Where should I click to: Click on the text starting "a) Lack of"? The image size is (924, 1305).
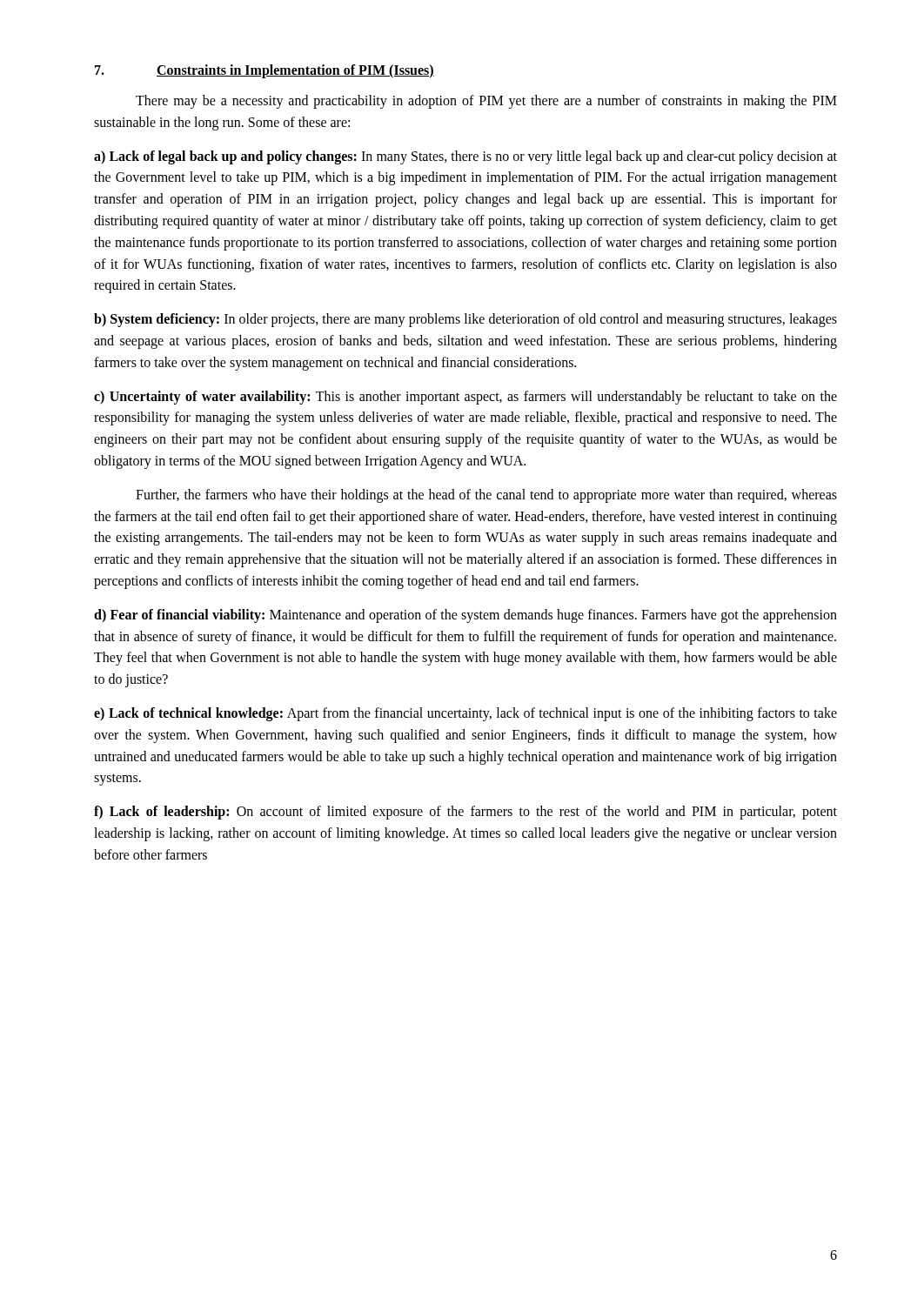(465, 220)
